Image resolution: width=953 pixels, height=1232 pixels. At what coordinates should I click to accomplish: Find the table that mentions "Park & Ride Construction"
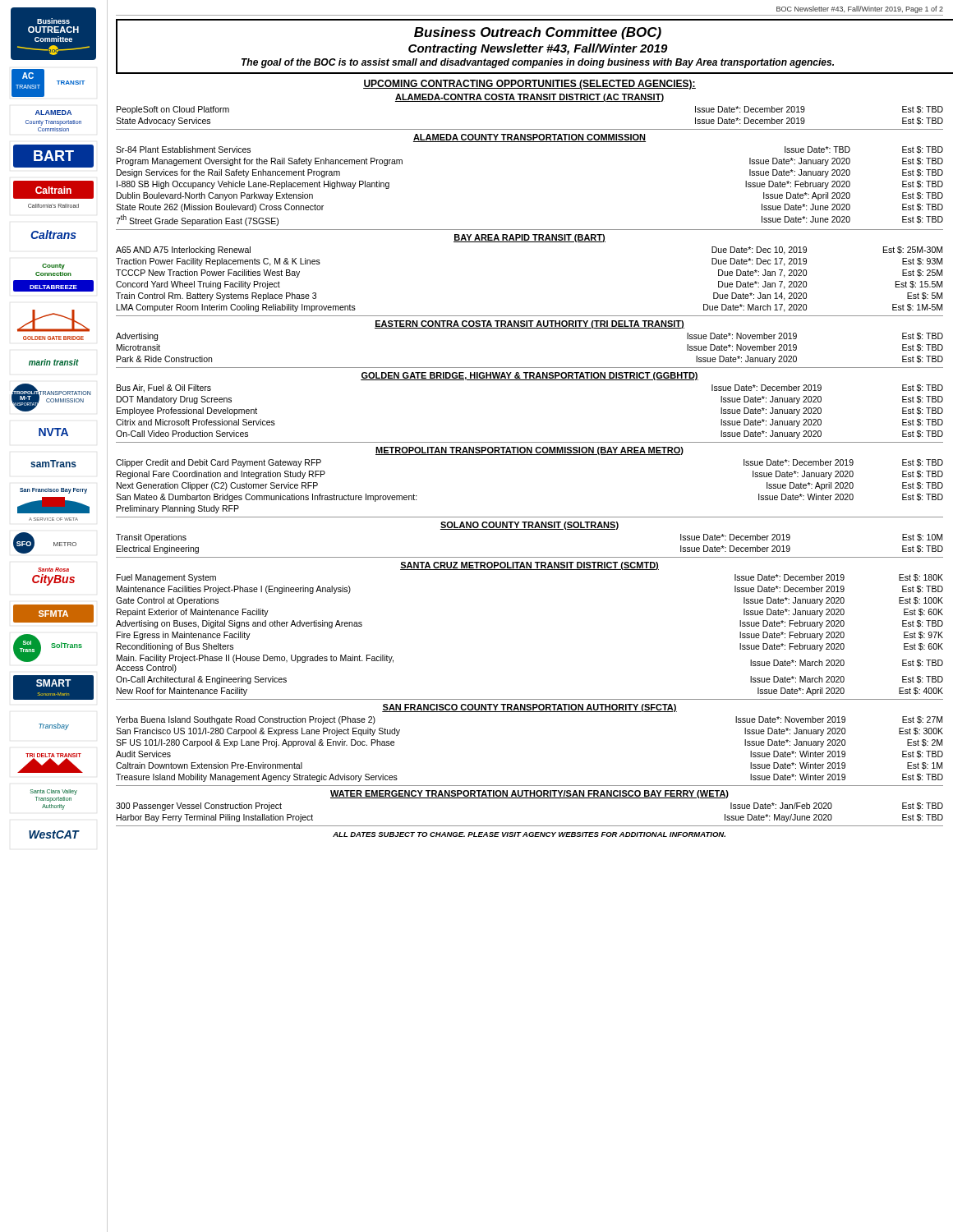tap(530, 347)
